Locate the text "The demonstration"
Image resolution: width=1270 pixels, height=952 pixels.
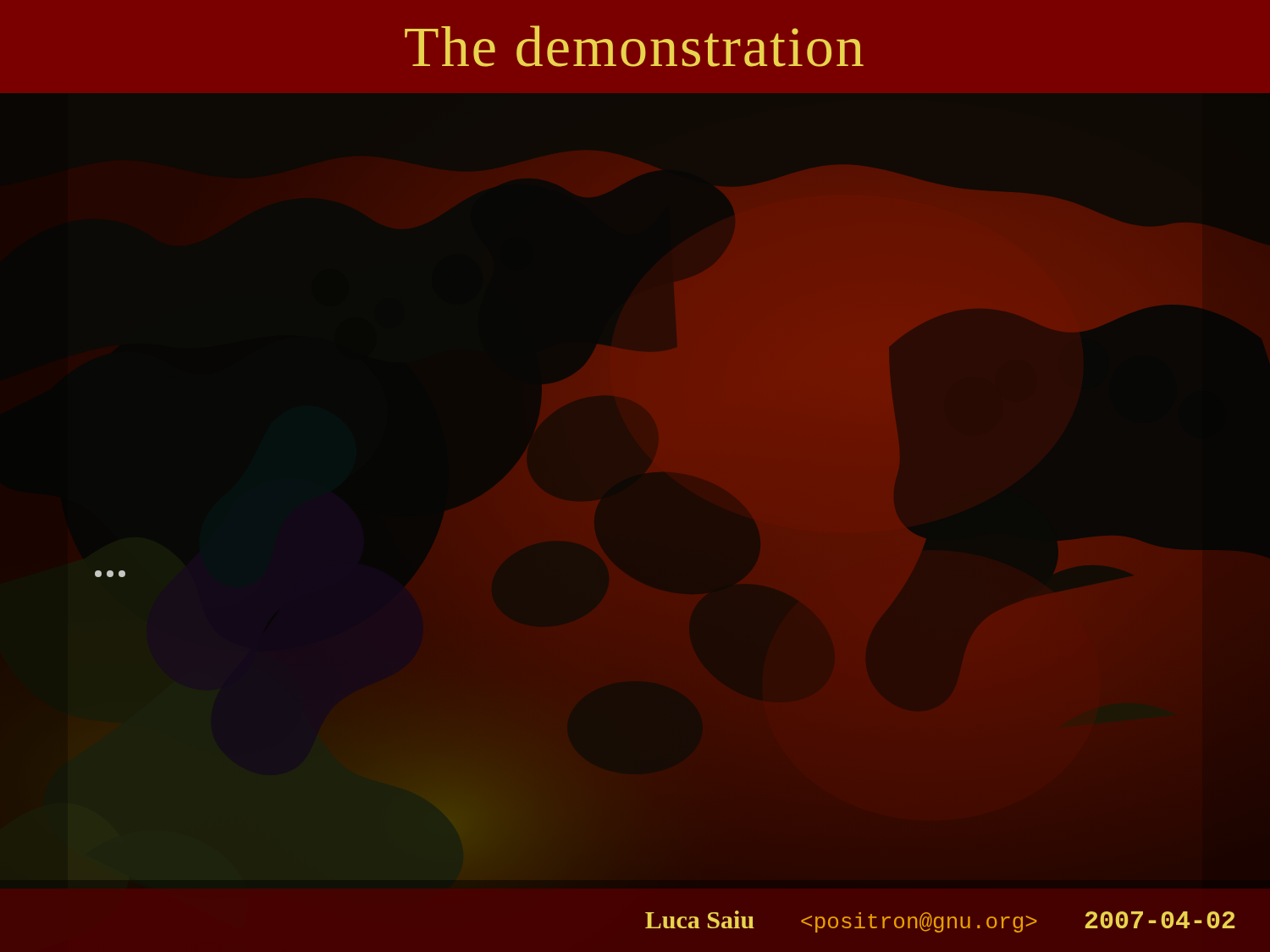point(635,47)
